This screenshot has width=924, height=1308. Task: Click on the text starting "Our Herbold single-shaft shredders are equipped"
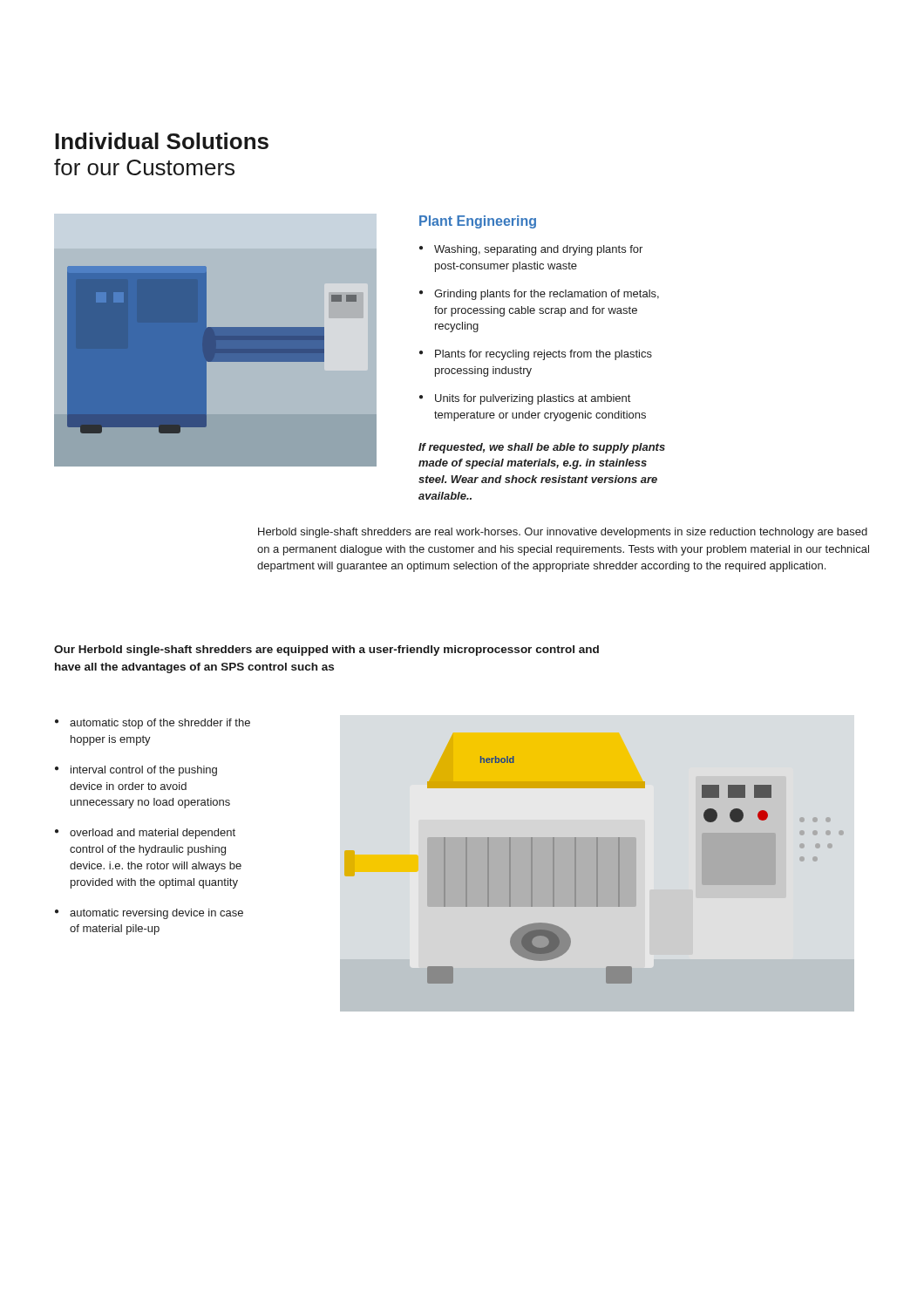tap(327, 658)
